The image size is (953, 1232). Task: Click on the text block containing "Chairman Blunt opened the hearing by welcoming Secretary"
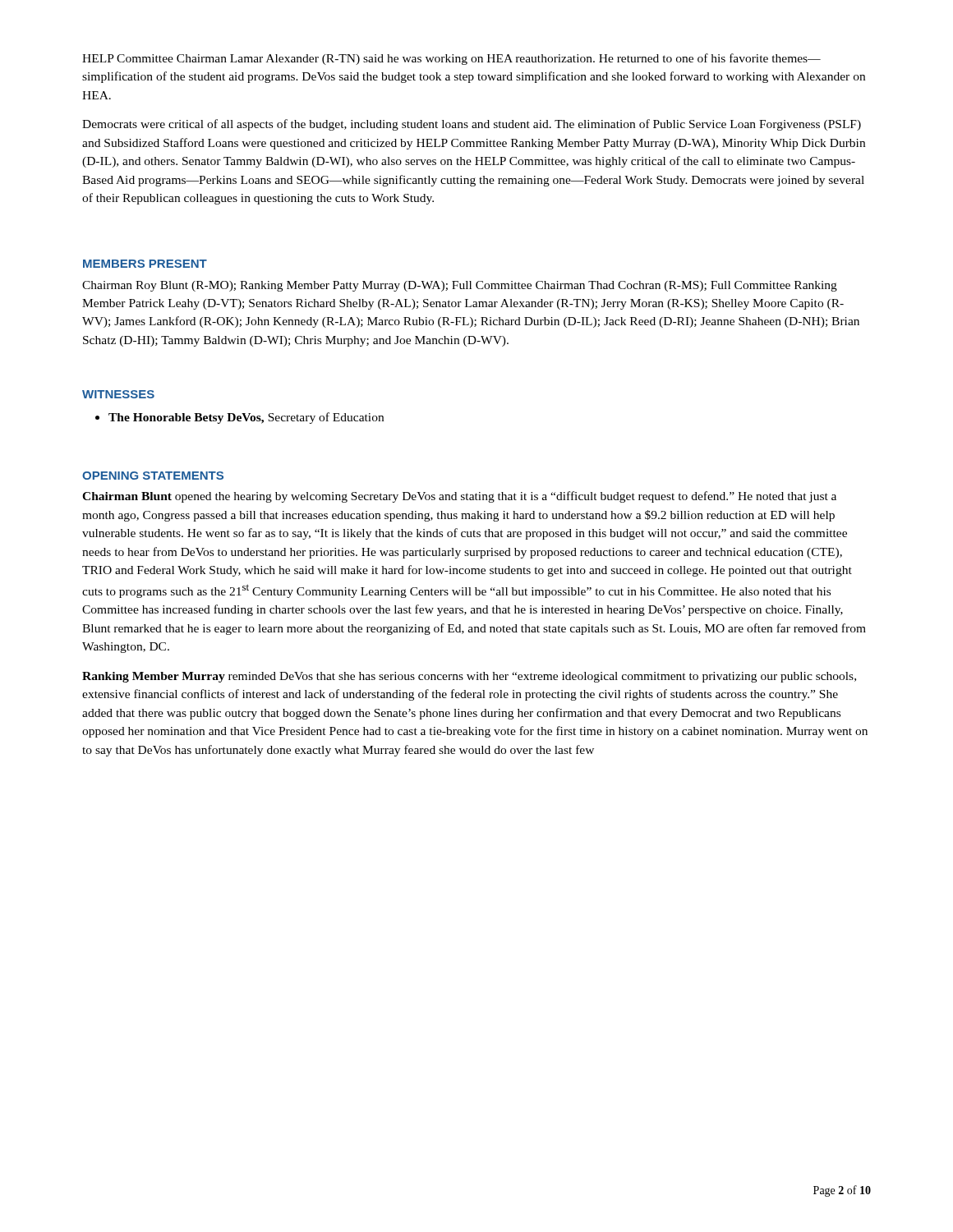coord(476,572)
